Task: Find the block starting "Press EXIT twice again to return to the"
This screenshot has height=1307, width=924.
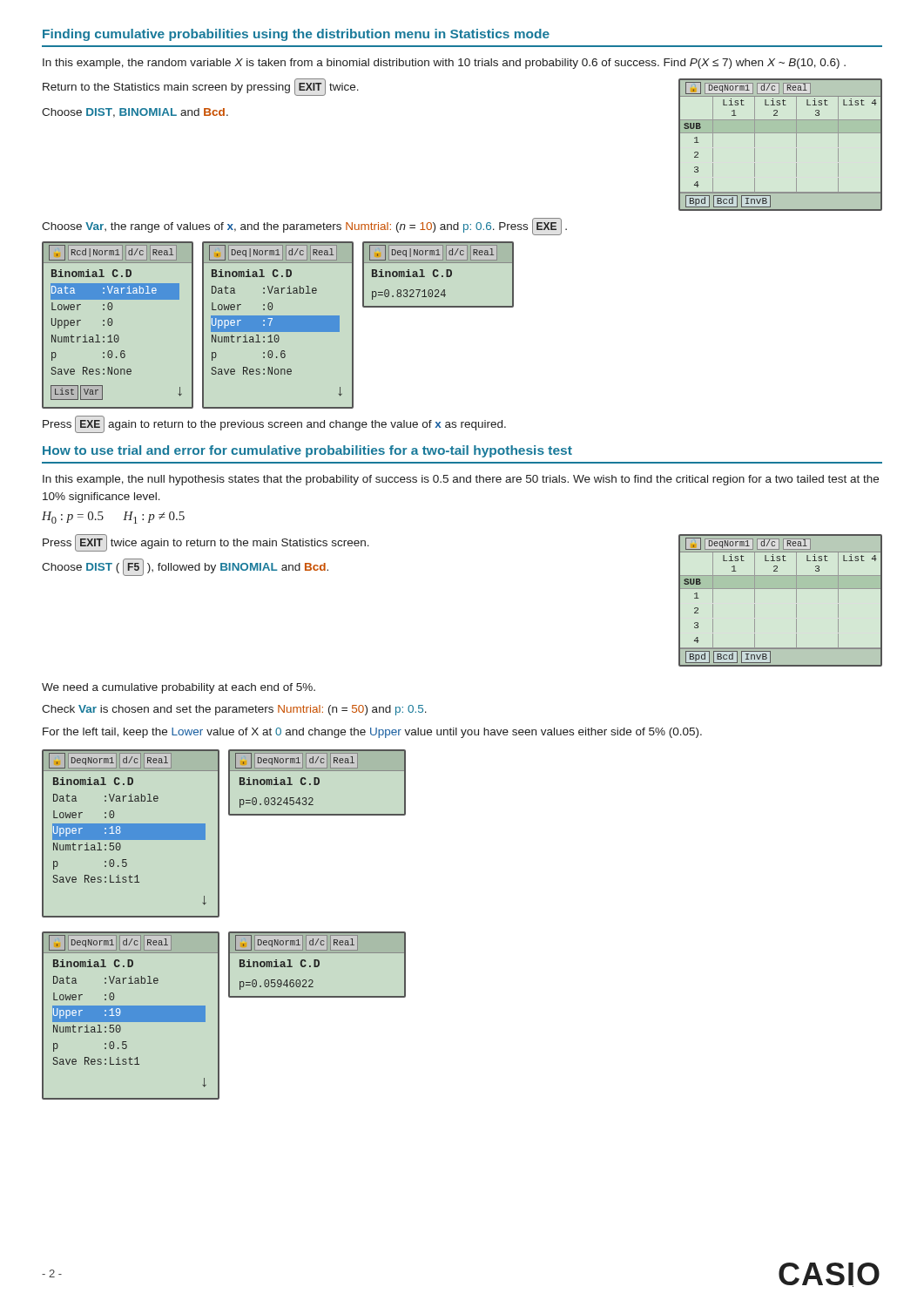Action: tap(206, 543)
